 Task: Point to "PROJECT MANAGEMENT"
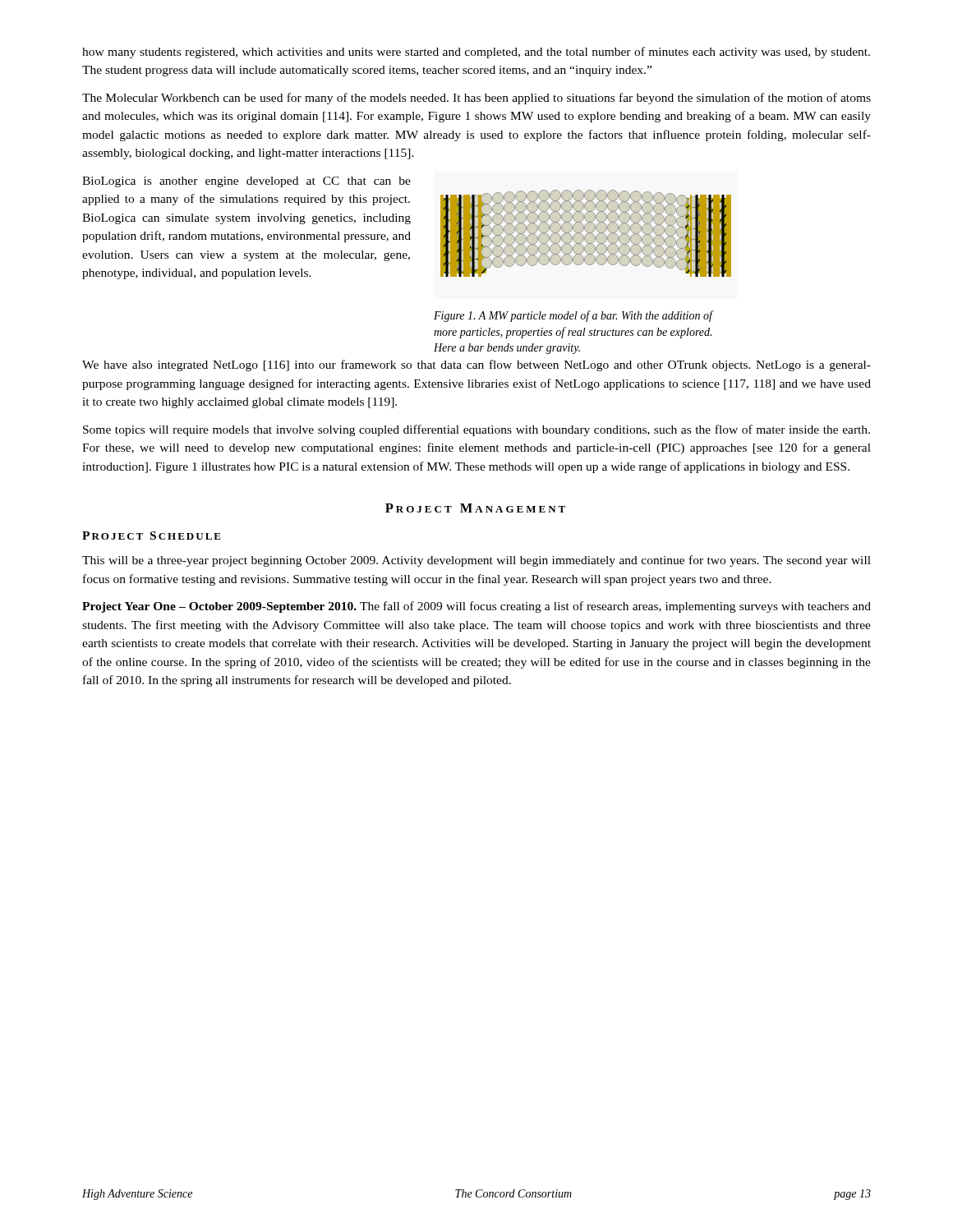[476, 508]
